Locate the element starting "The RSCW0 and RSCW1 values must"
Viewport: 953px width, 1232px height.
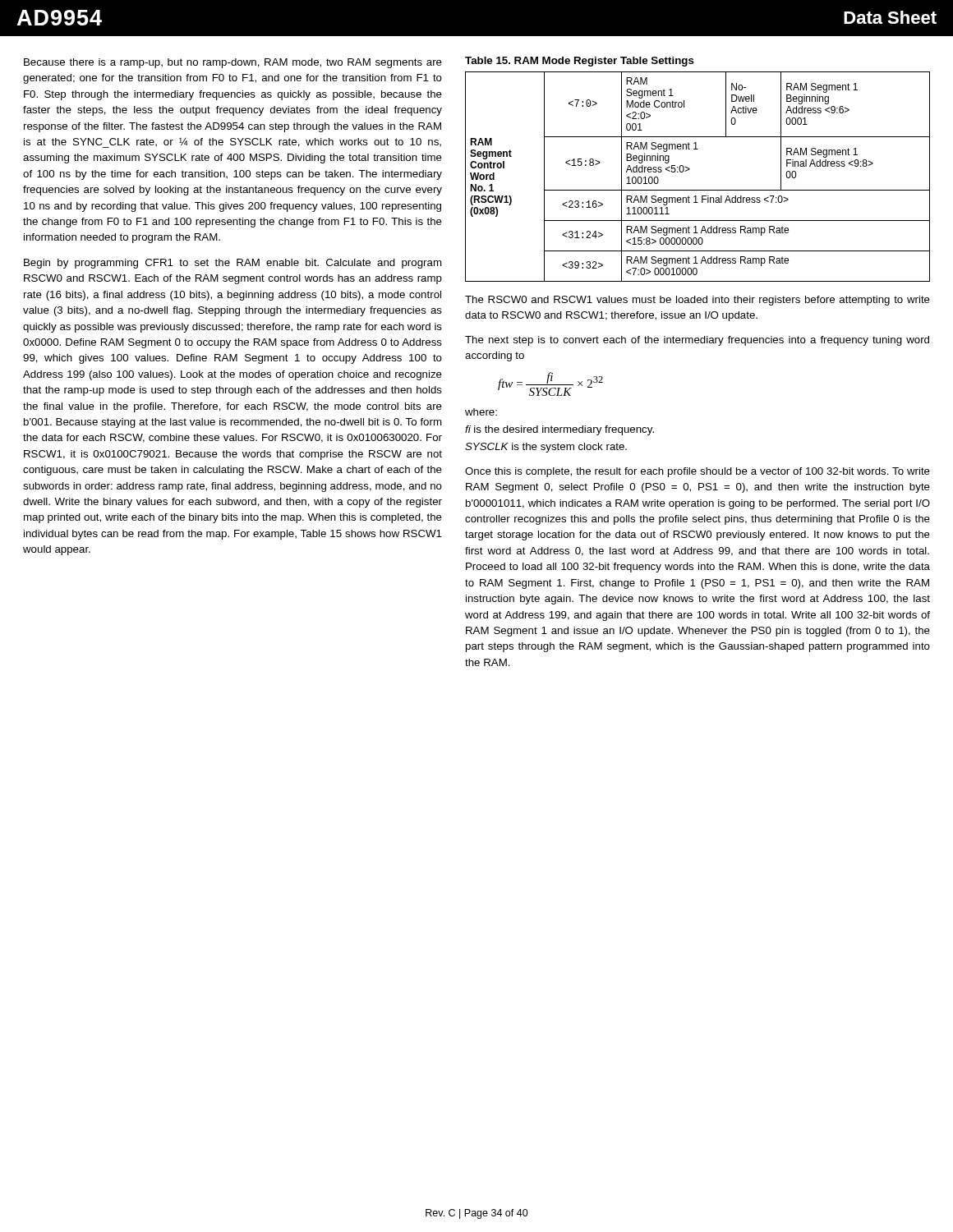[698, 308]
